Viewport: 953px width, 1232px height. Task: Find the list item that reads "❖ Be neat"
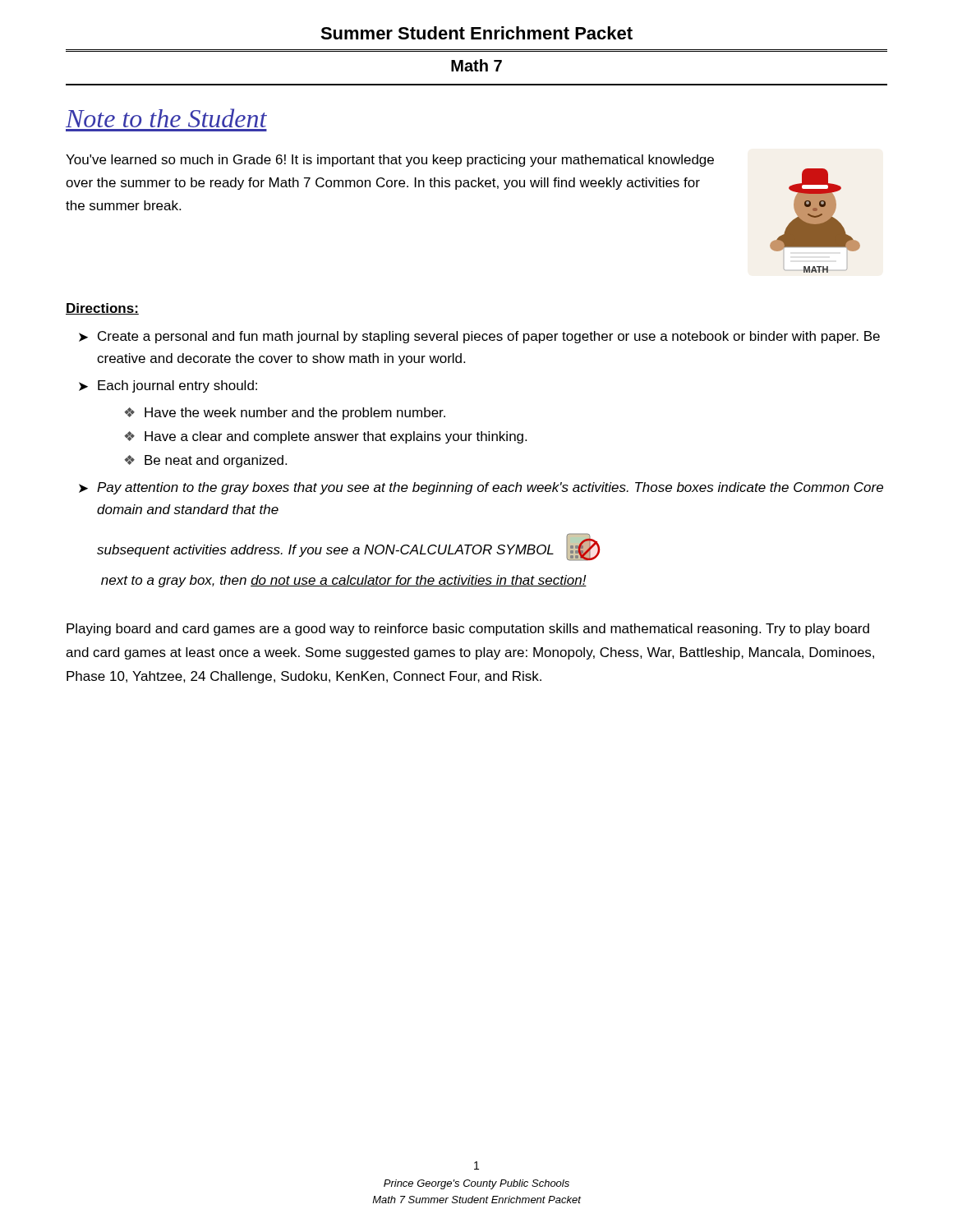pos(206,460)
